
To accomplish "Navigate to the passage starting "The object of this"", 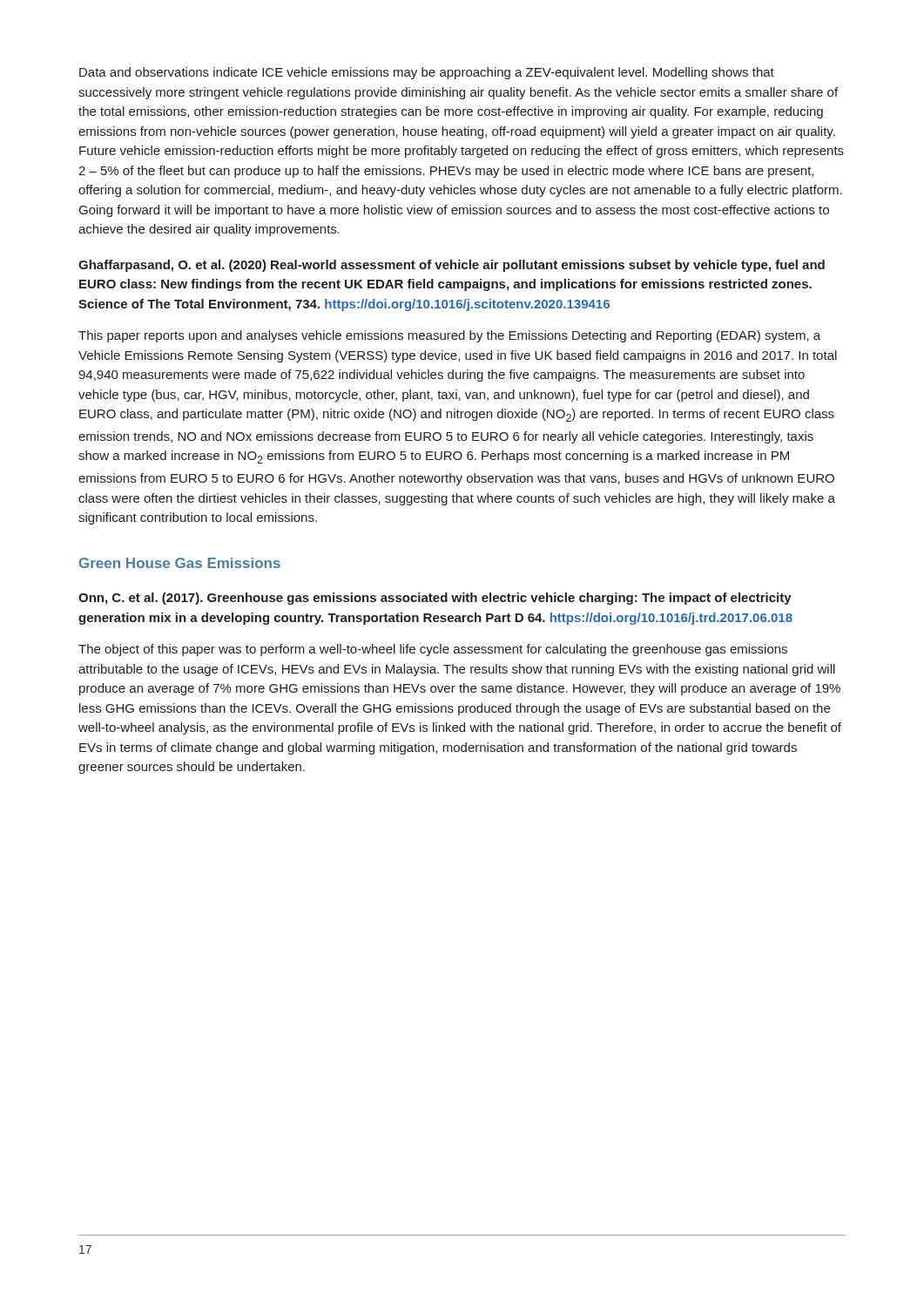I will (x=460, y=708).
